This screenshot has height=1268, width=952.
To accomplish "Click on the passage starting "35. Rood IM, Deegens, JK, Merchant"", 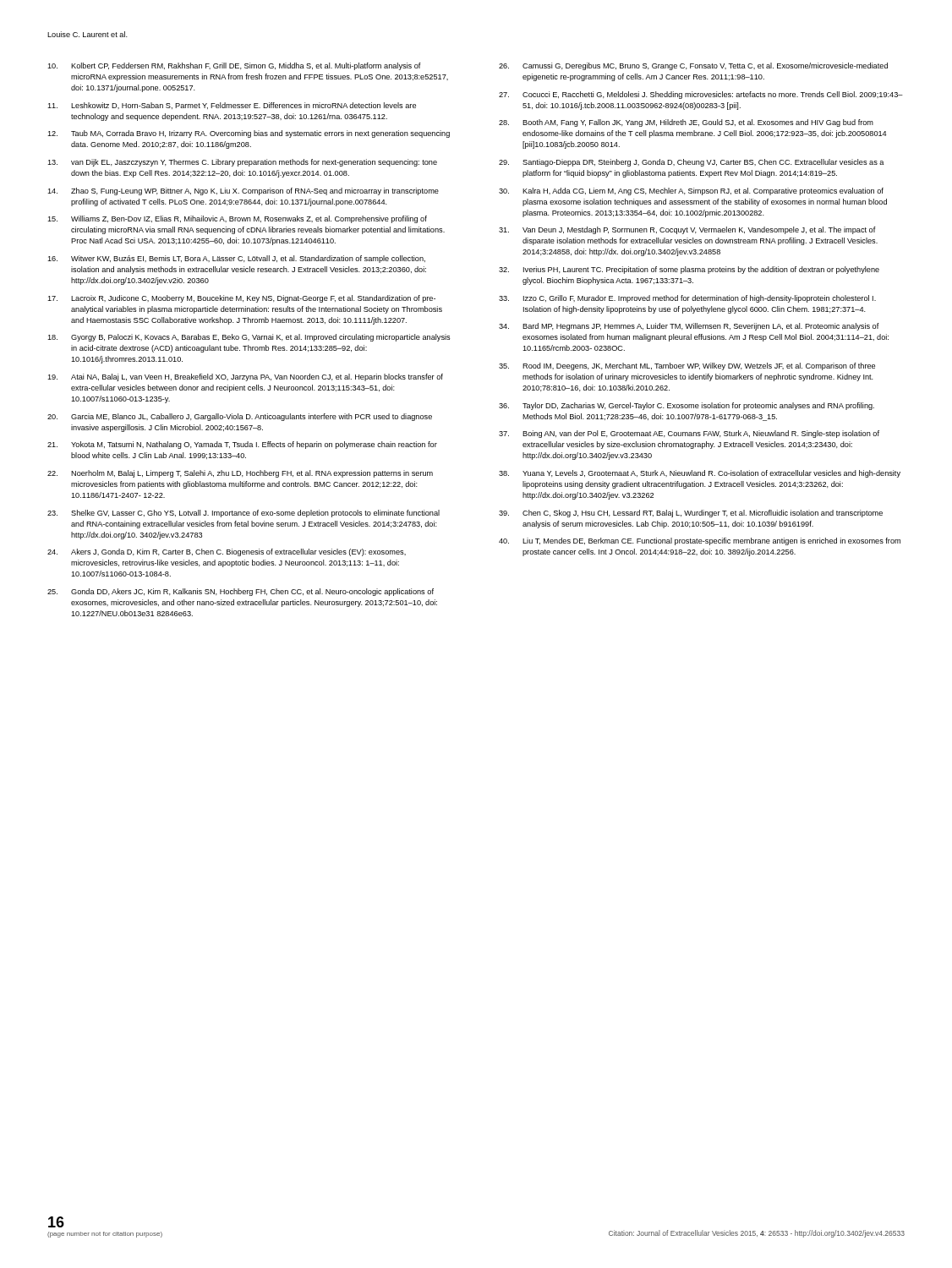I will (x=701, y=377).
